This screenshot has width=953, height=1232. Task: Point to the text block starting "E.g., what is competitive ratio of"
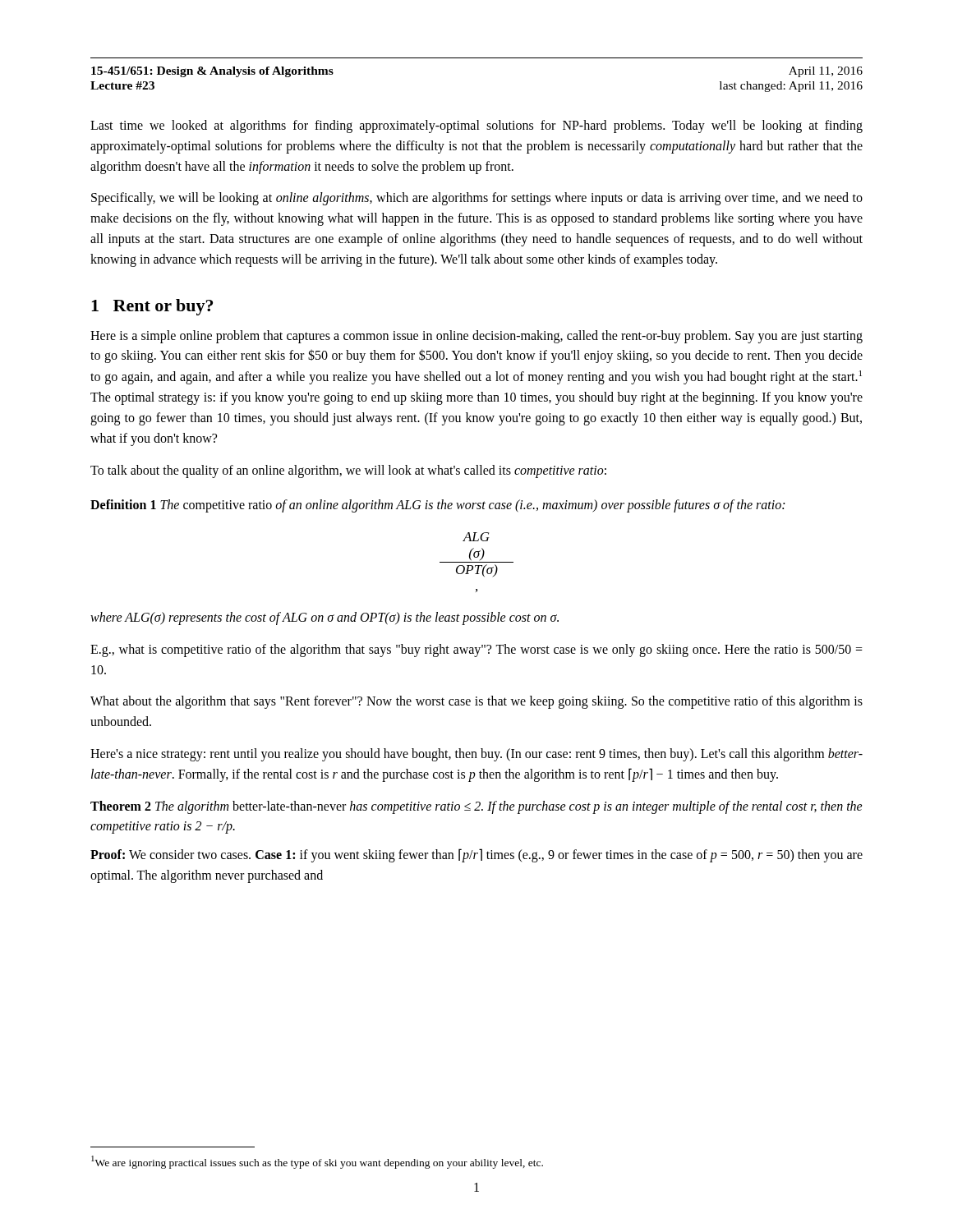476,659
